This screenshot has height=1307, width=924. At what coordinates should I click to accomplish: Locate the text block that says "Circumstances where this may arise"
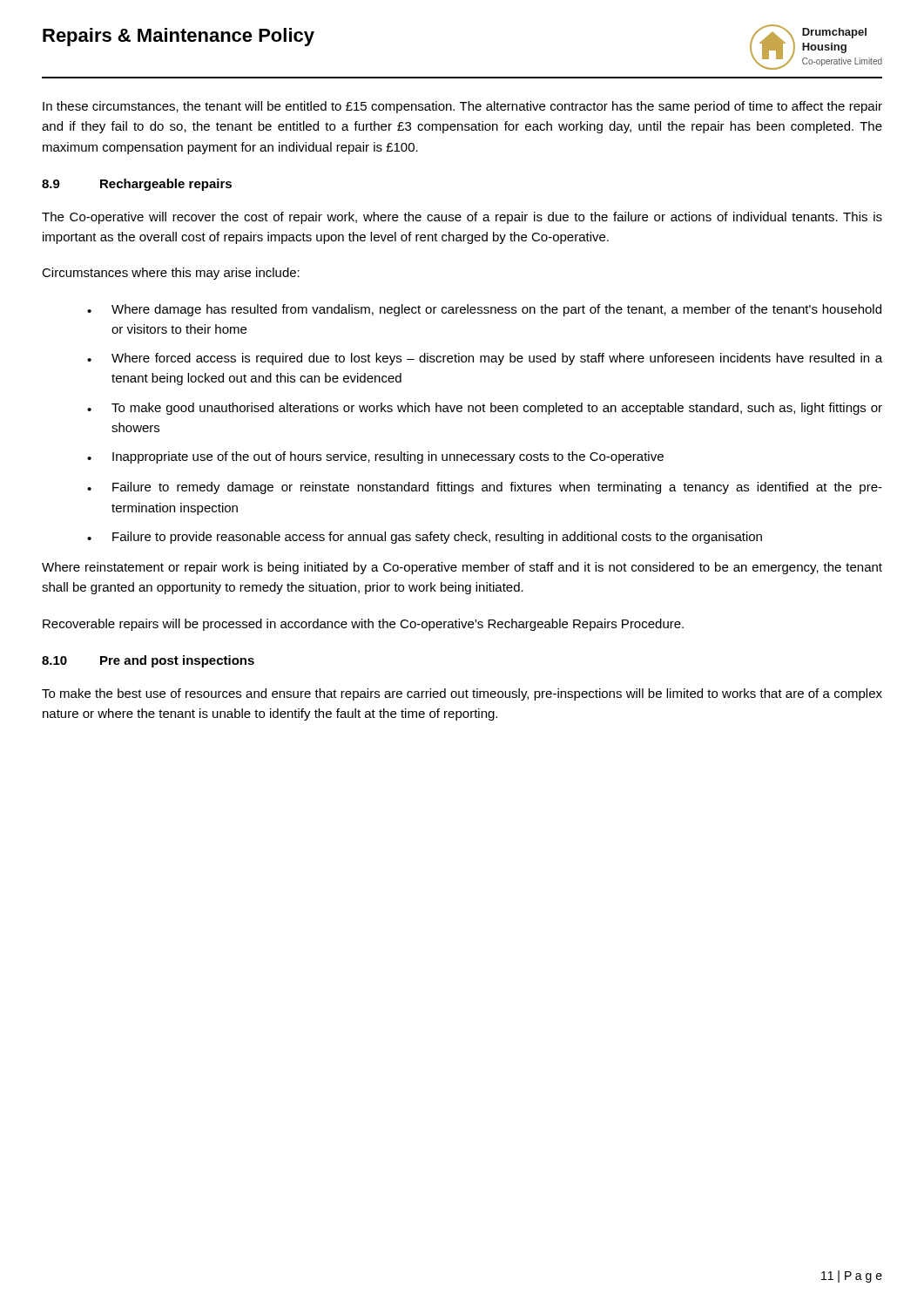[171, 273]
